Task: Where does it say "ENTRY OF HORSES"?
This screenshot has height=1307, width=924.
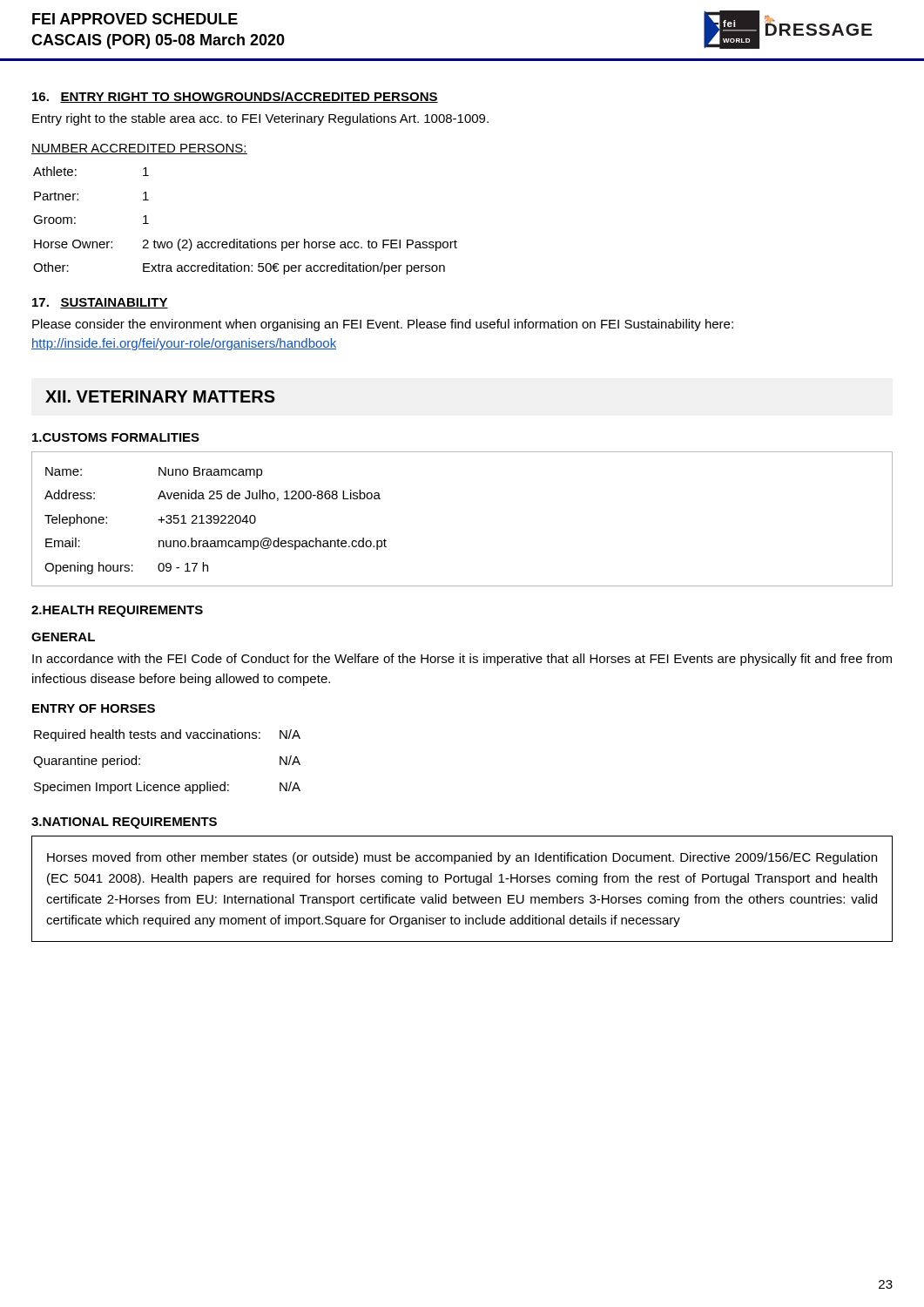Action: click(93, 708)
